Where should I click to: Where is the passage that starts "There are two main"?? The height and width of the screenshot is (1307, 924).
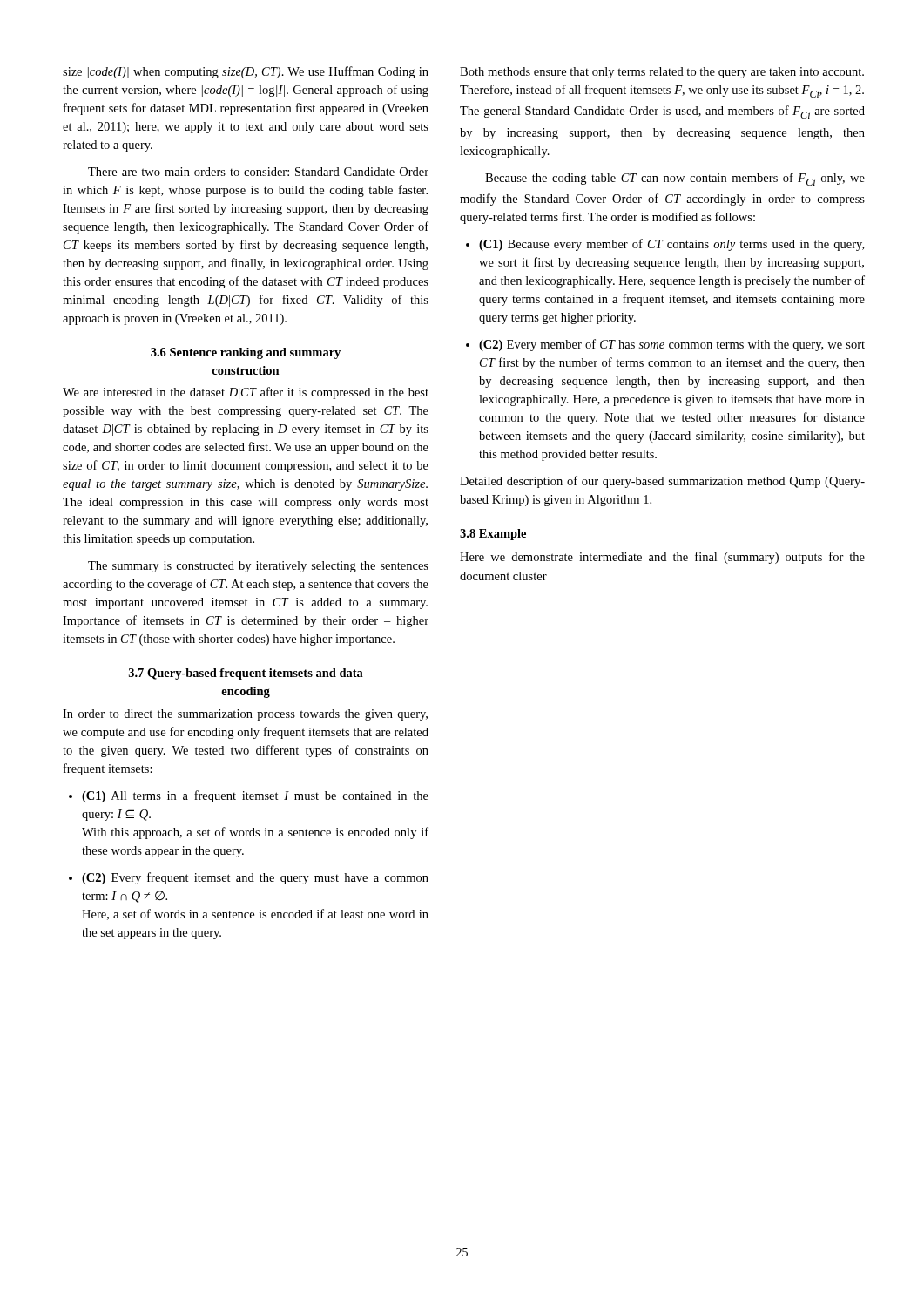click(246, 245)
